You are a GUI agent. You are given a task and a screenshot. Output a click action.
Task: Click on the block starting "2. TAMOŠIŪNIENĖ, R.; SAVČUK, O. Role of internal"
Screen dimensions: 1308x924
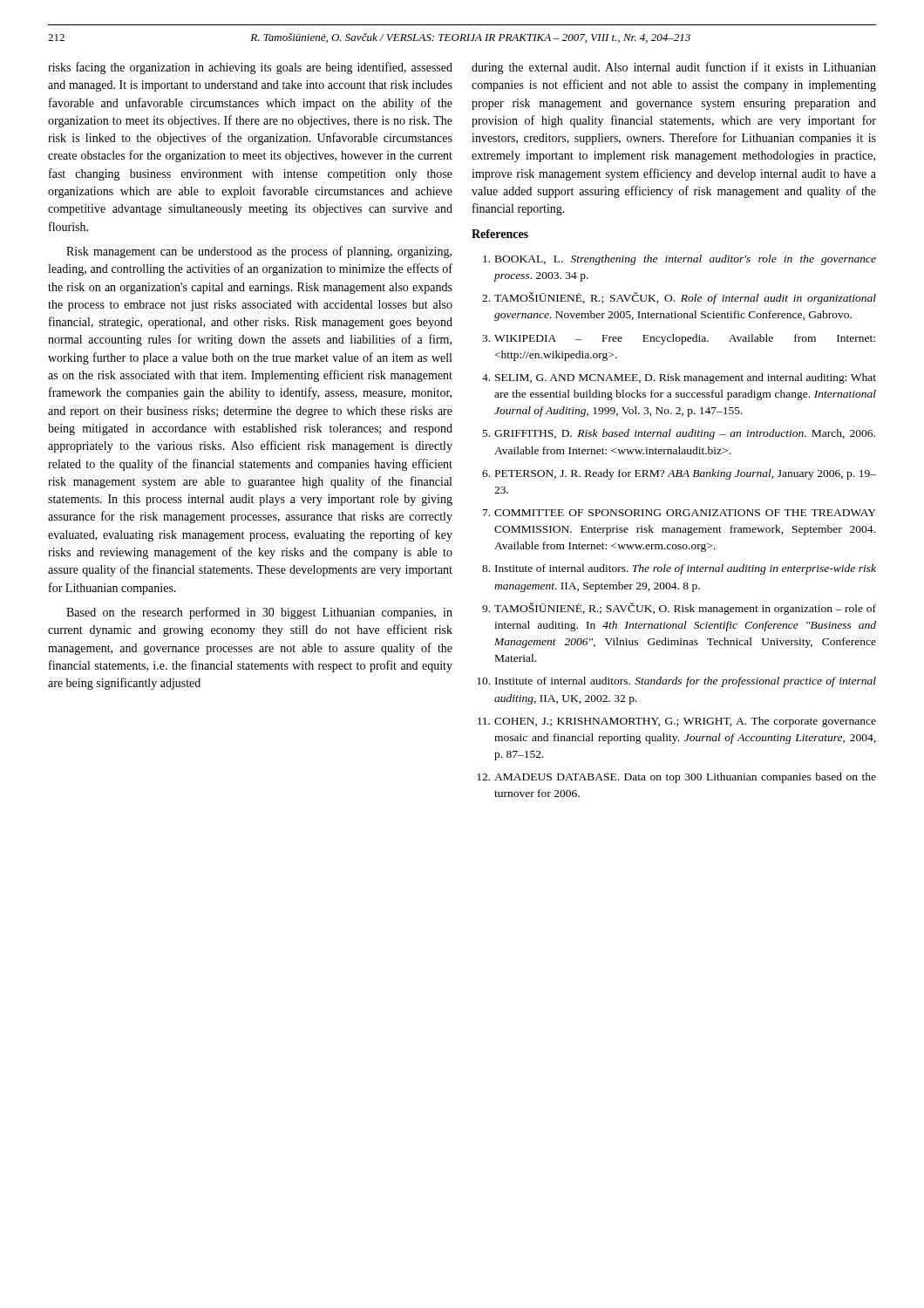(674, 306)
